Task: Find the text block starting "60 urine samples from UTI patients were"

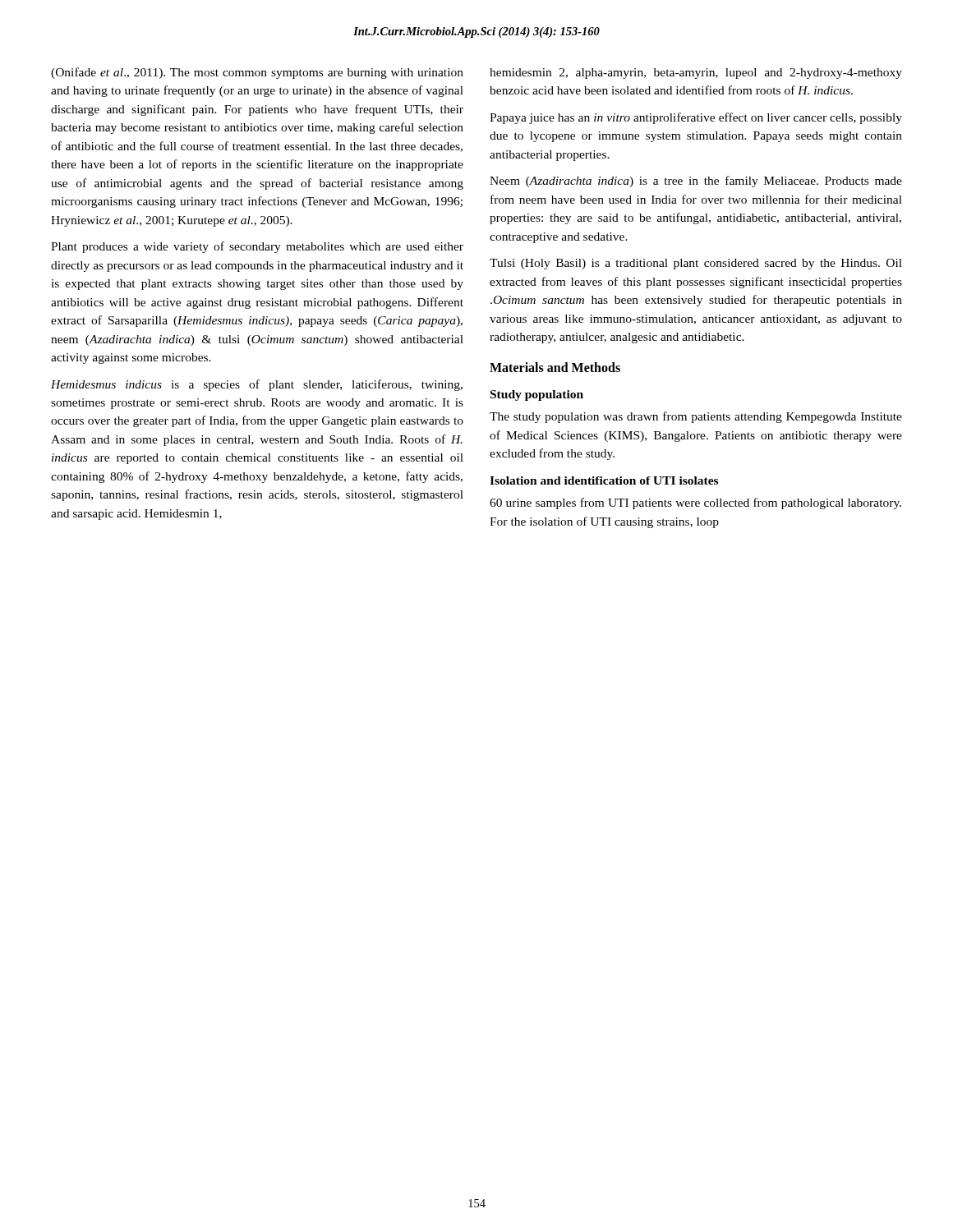Action: 696,512
